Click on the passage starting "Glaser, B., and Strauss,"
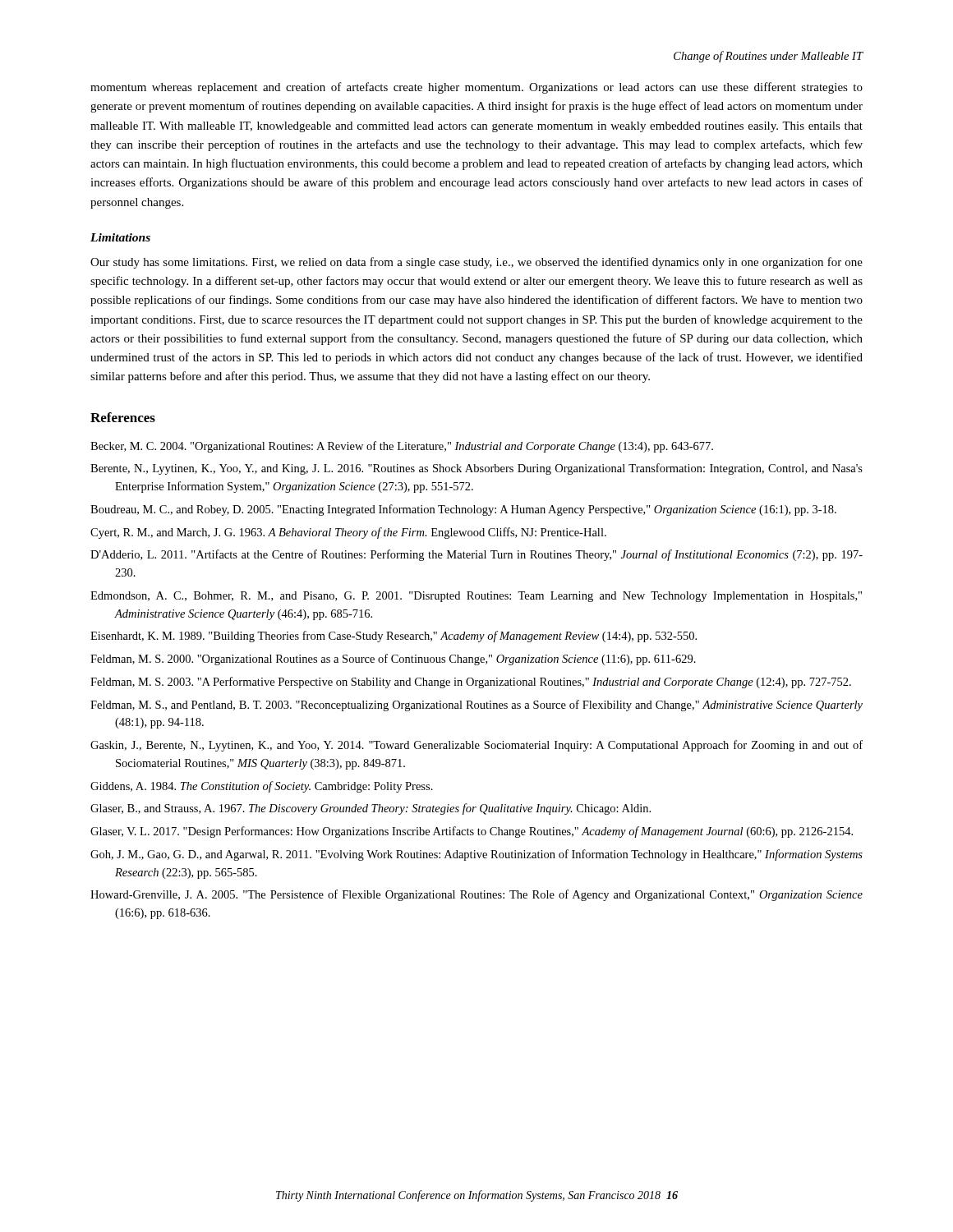953x1232 pixels. 371,808
